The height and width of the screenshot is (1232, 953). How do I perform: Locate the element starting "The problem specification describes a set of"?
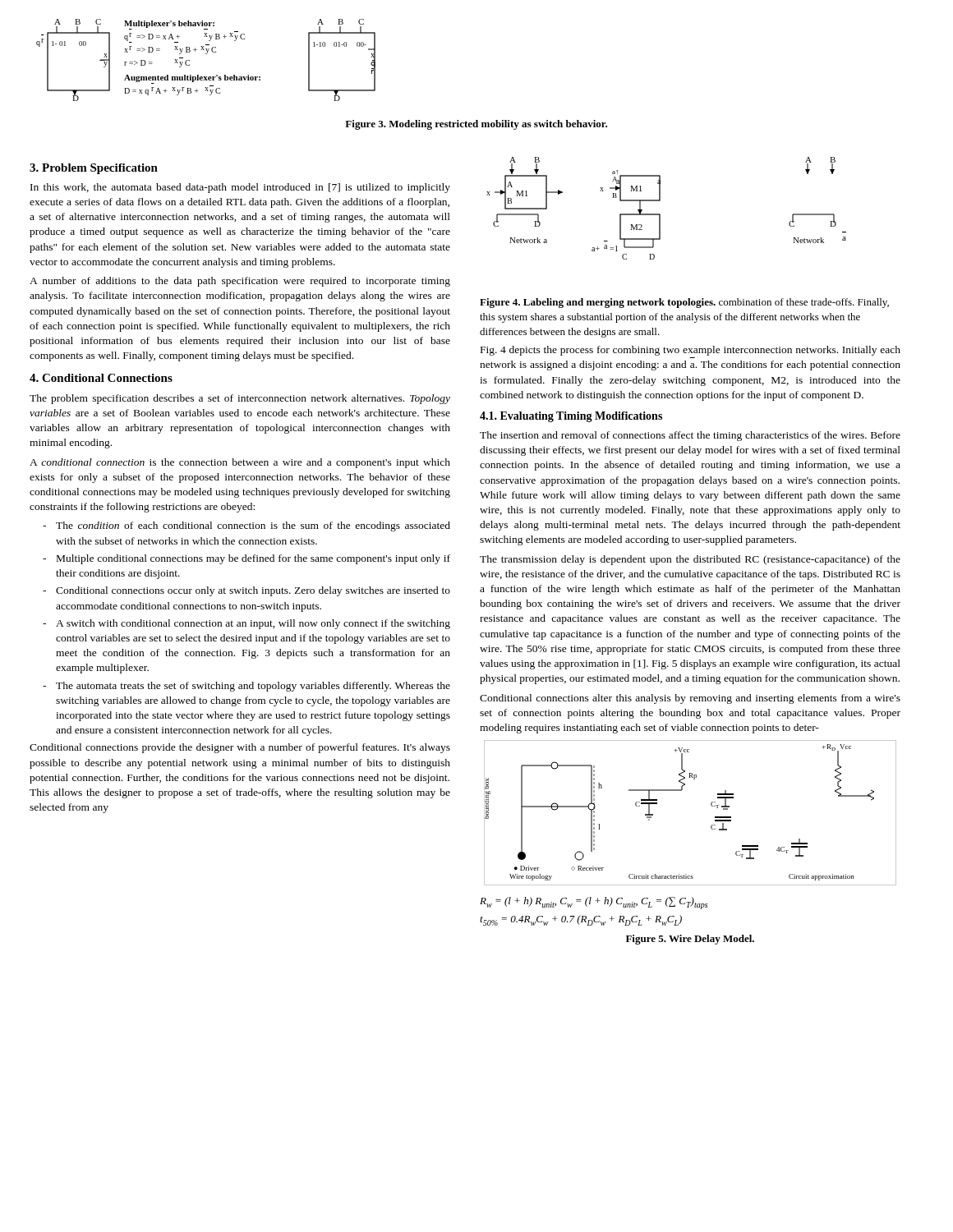coord(240,421)
